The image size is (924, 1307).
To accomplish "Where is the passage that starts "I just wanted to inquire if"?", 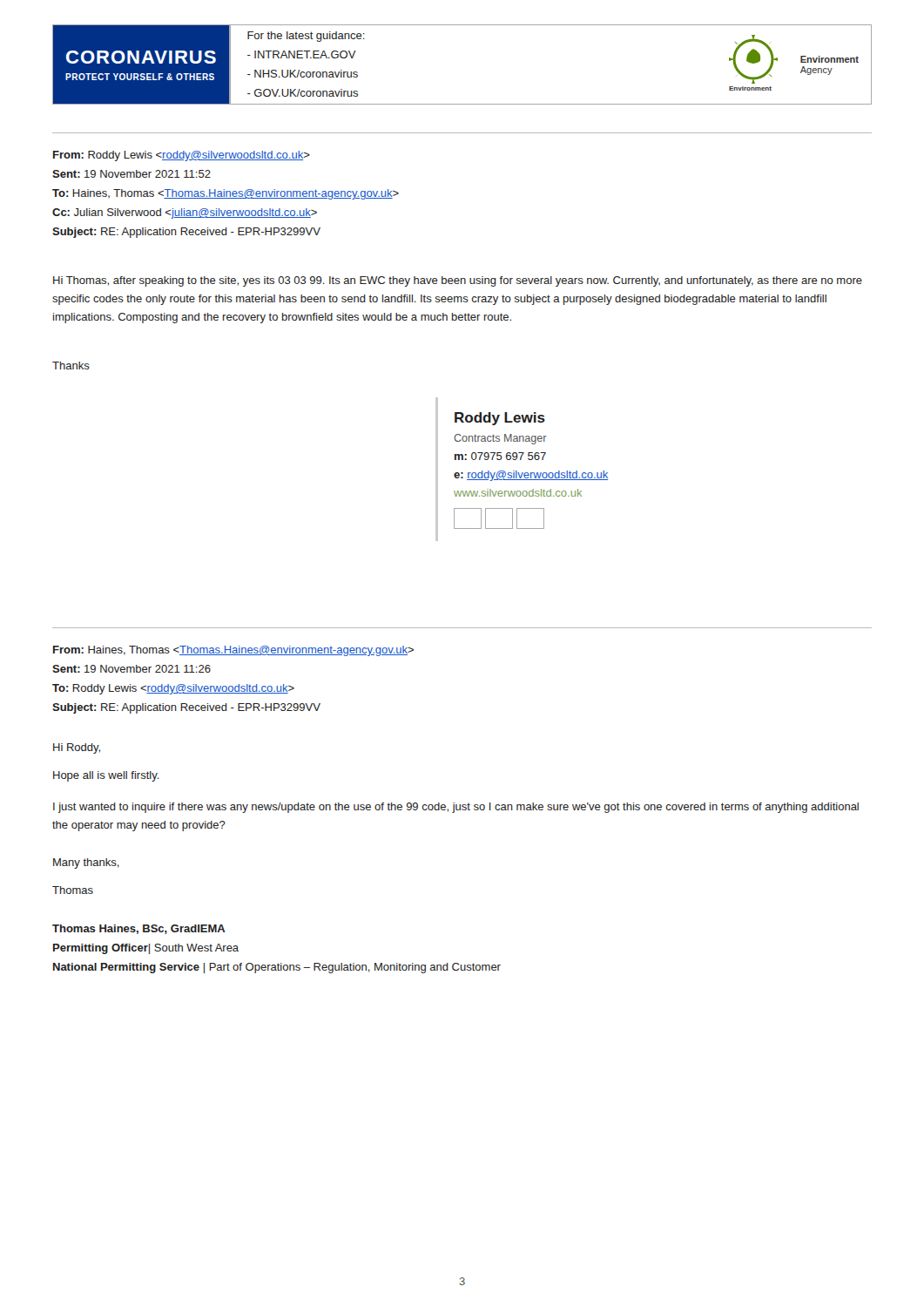I will [x=456, y=816].
